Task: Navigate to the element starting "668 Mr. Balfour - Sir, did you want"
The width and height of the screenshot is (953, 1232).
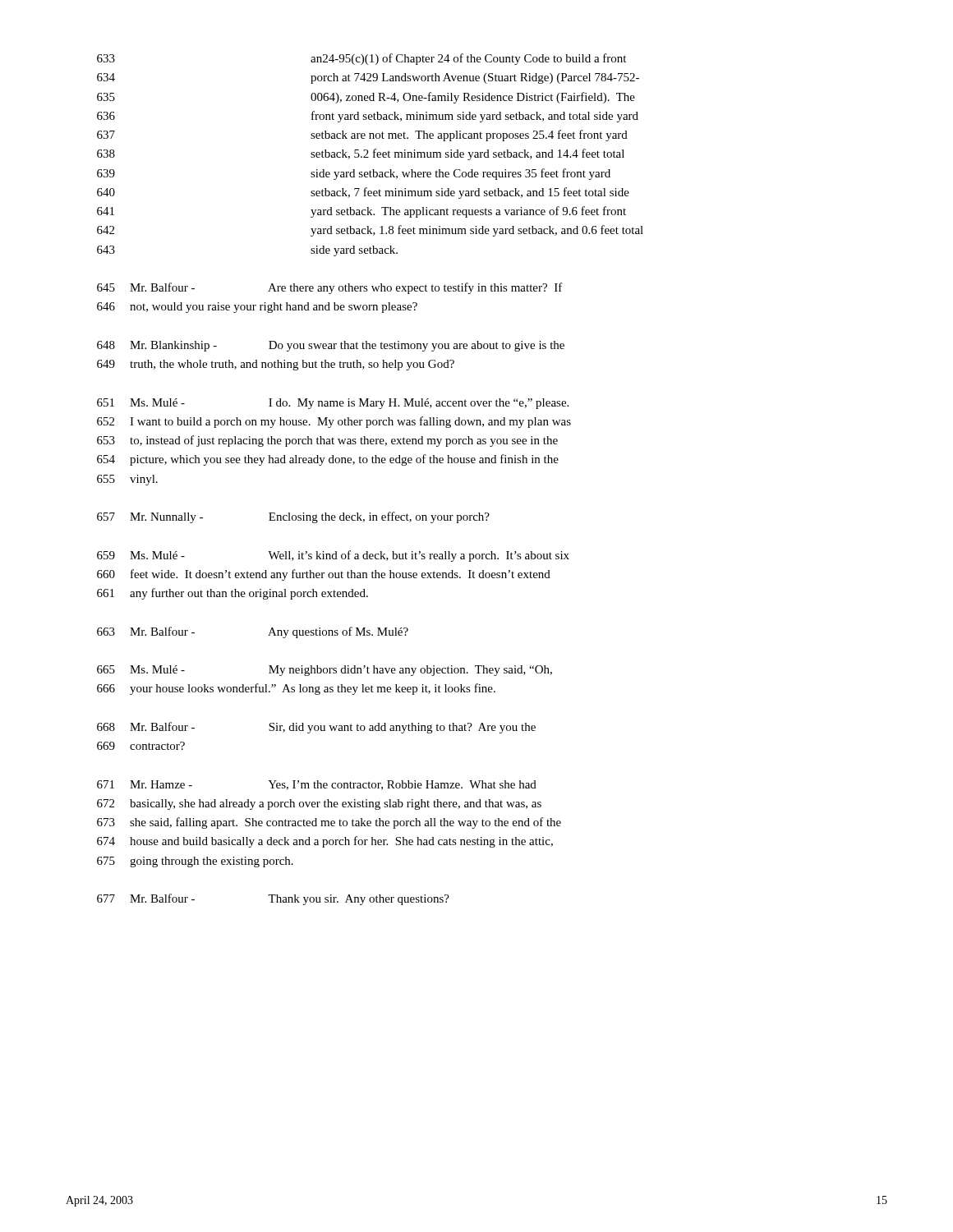Action: tap(476, 737)
